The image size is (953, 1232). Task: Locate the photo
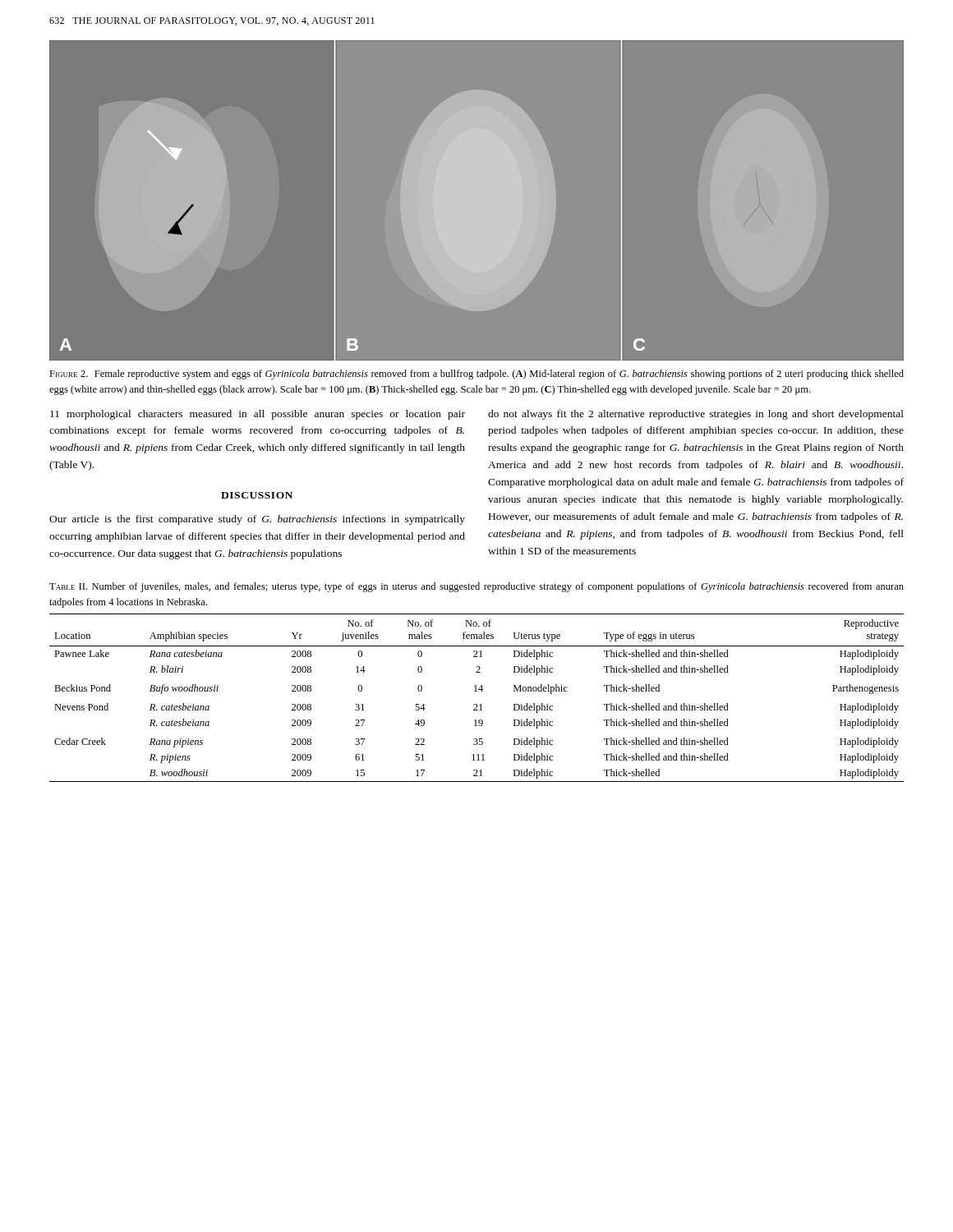point(476,200)
